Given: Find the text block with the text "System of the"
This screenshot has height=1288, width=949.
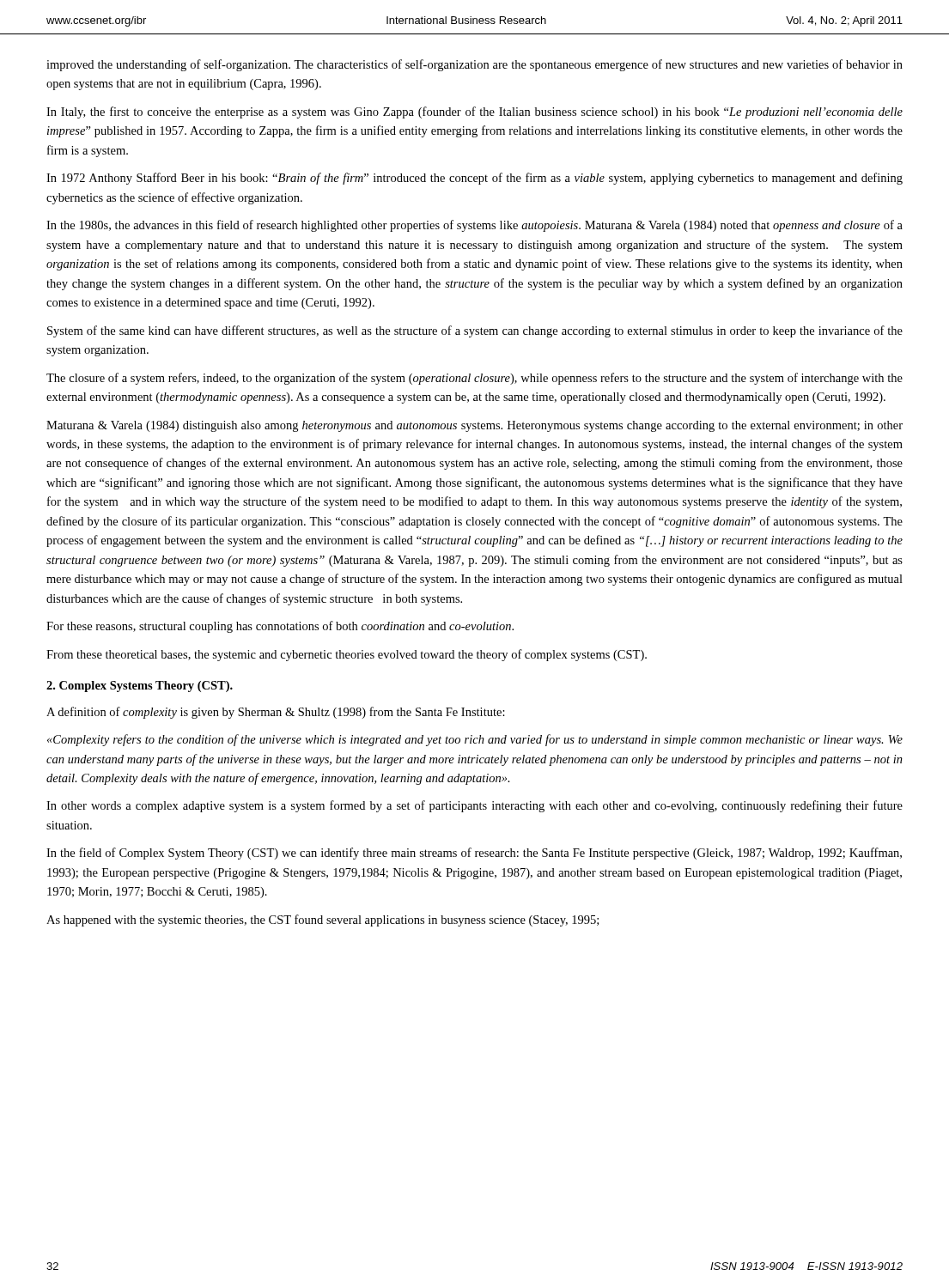Looking at the screenshot, I should click(x=474, y=340).
